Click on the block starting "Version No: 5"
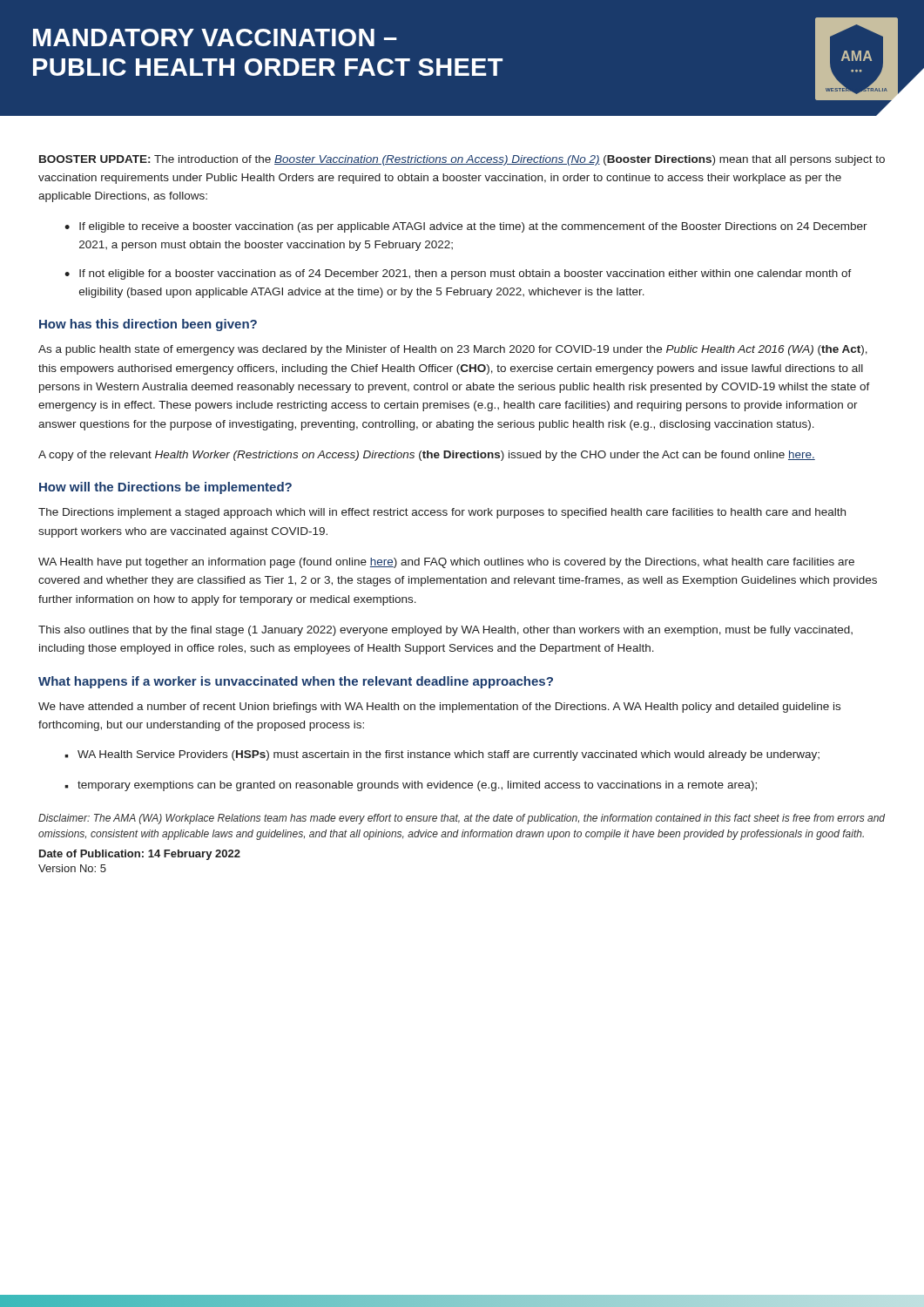 (x=72, y=868)
